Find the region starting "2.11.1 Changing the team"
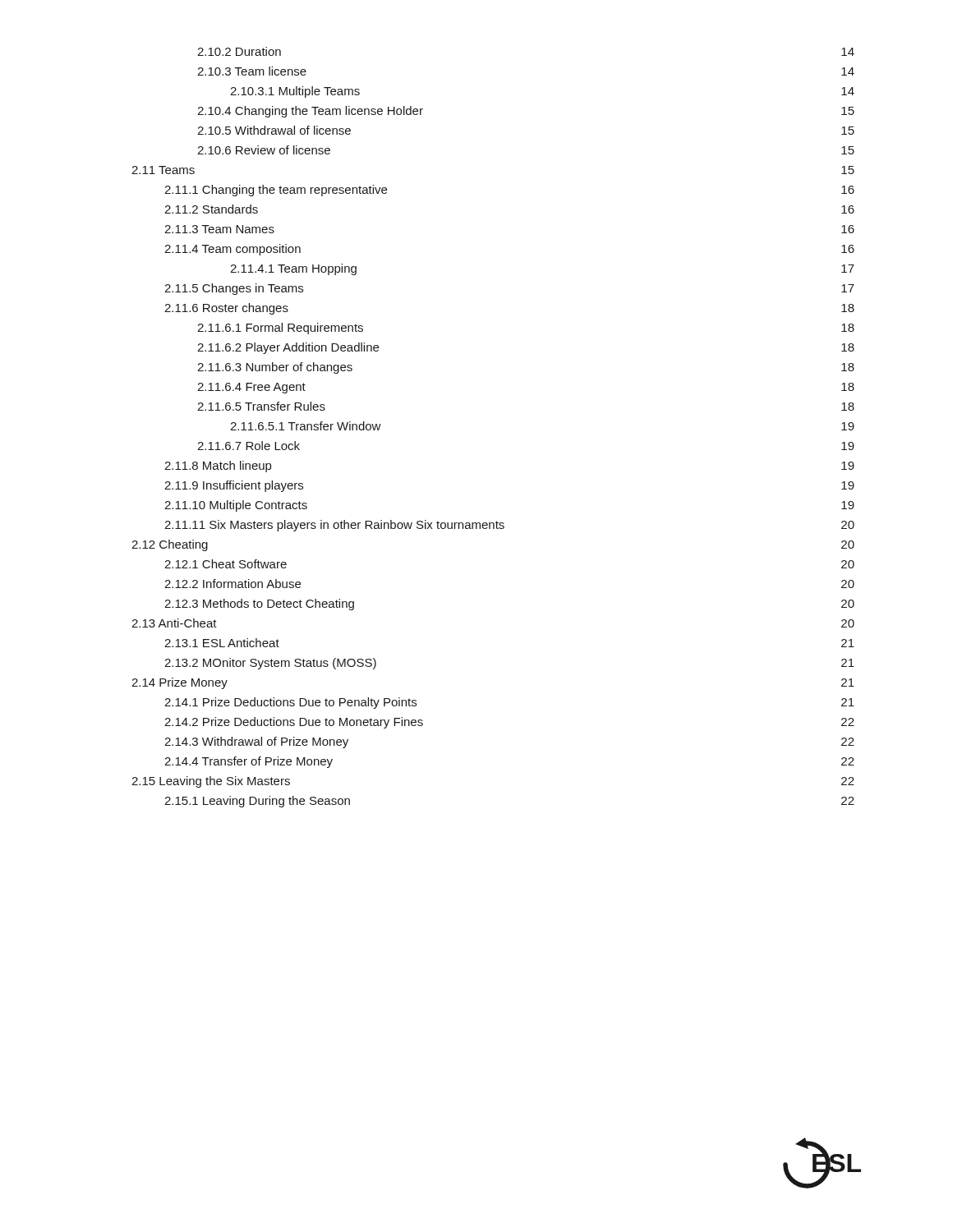 272,190
